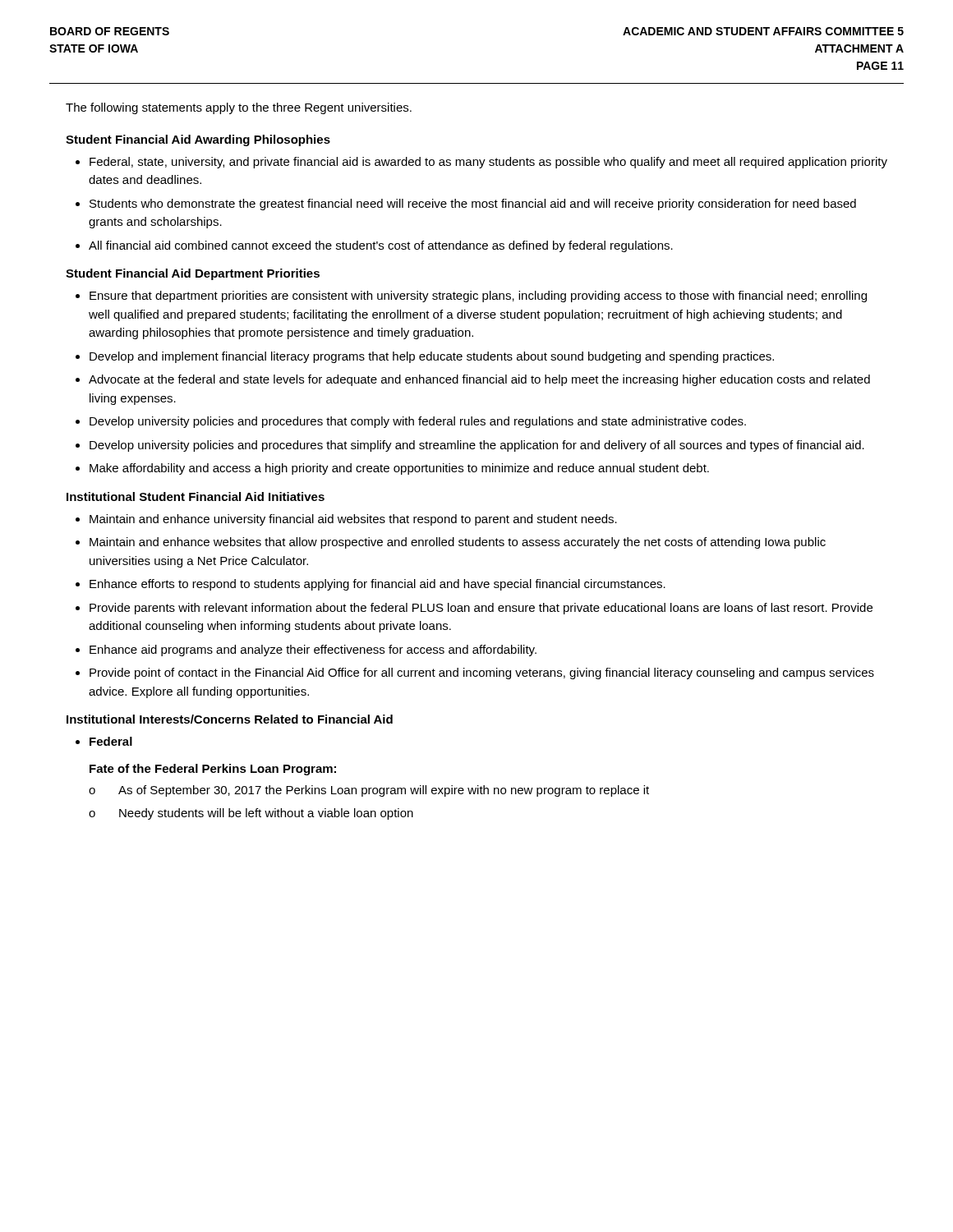The width and height of the screenshot is (953, 1232).
Task: Select the list item that reads "Provide parents with relevant information"
Action: tap(481, 616)
